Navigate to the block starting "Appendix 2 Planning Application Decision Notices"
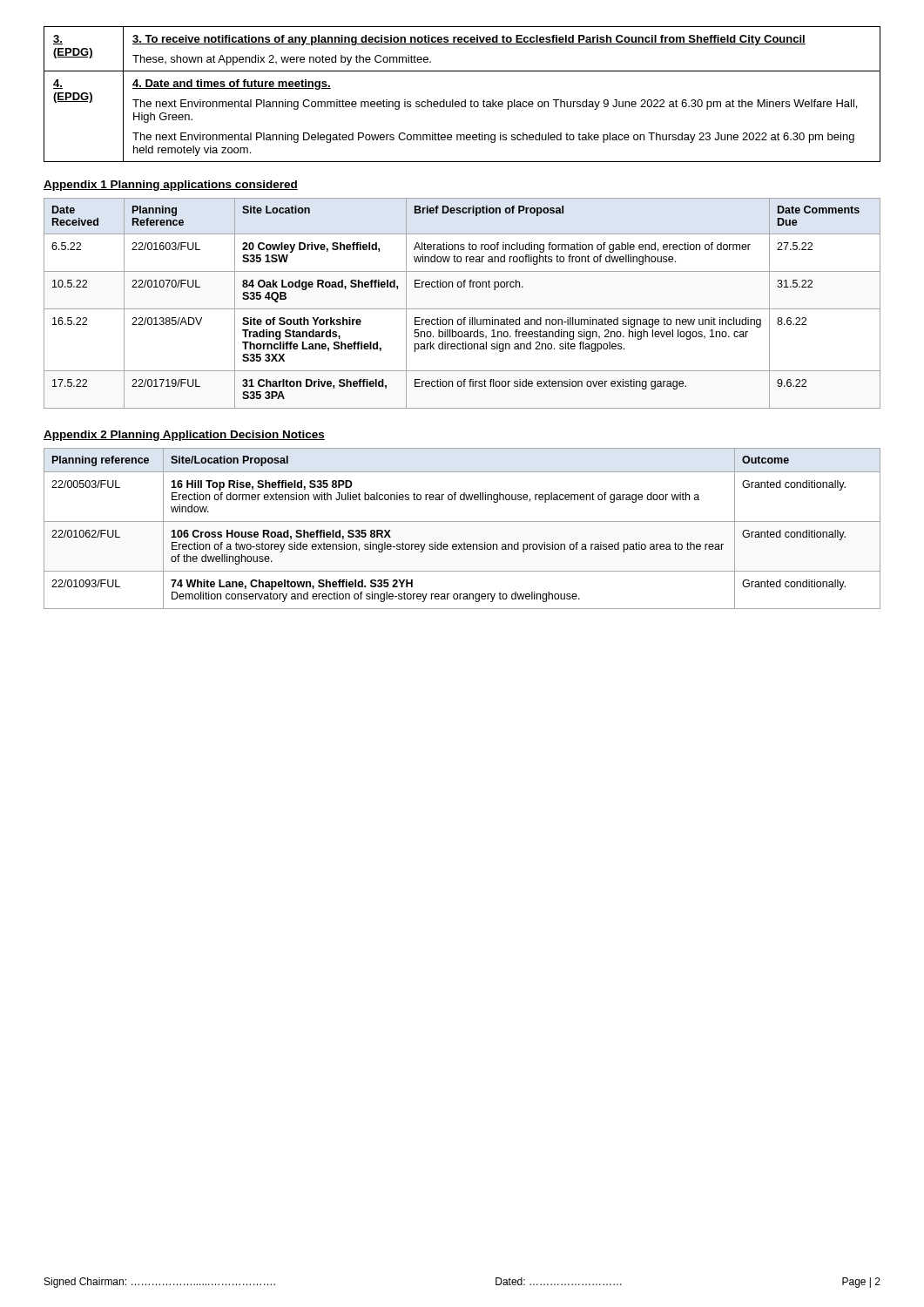This screenshot has height=1307, width=924. coord(184,434)
